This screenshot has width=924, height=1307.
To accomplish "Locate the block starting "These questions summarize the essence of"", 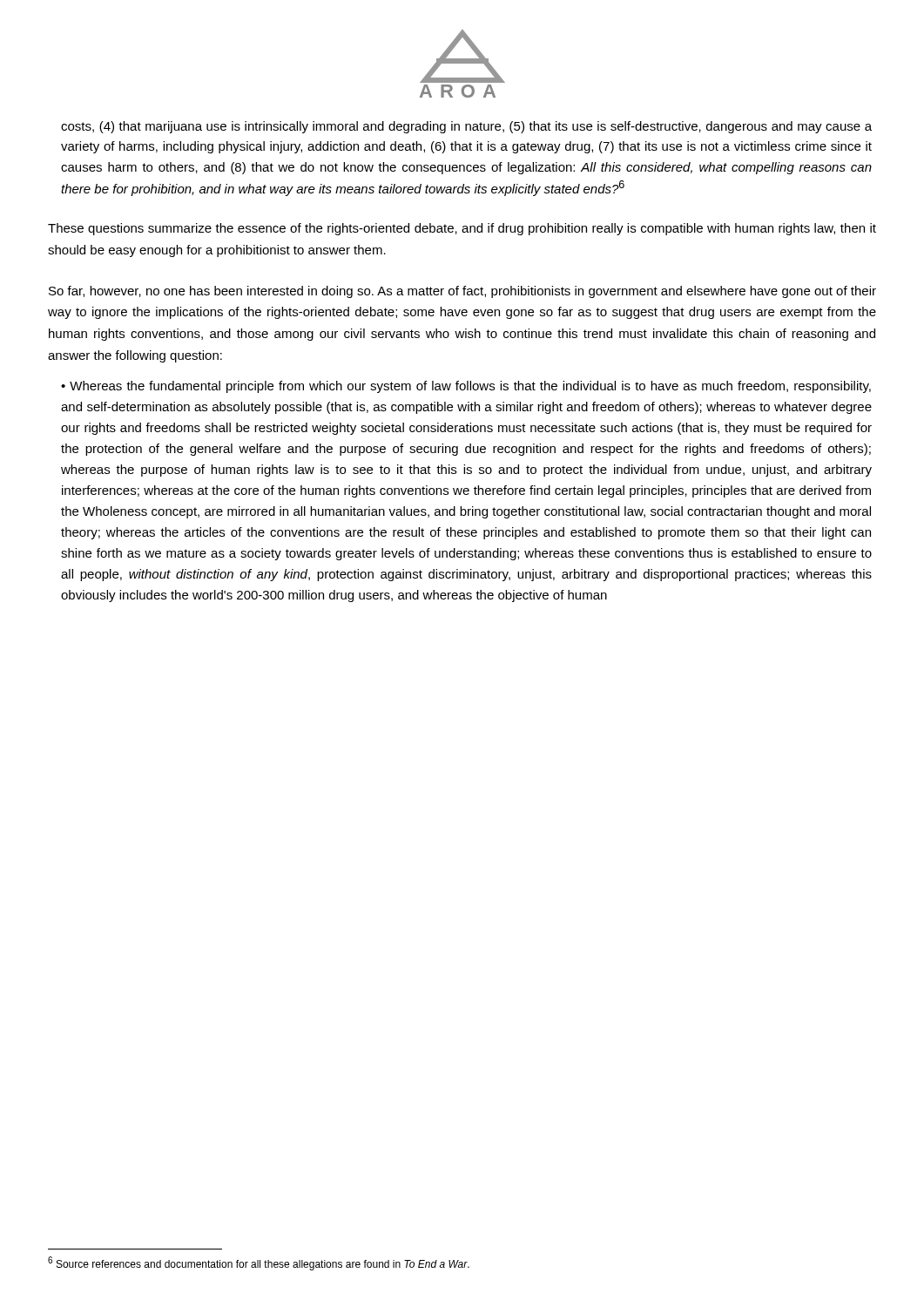I will 462,239.
